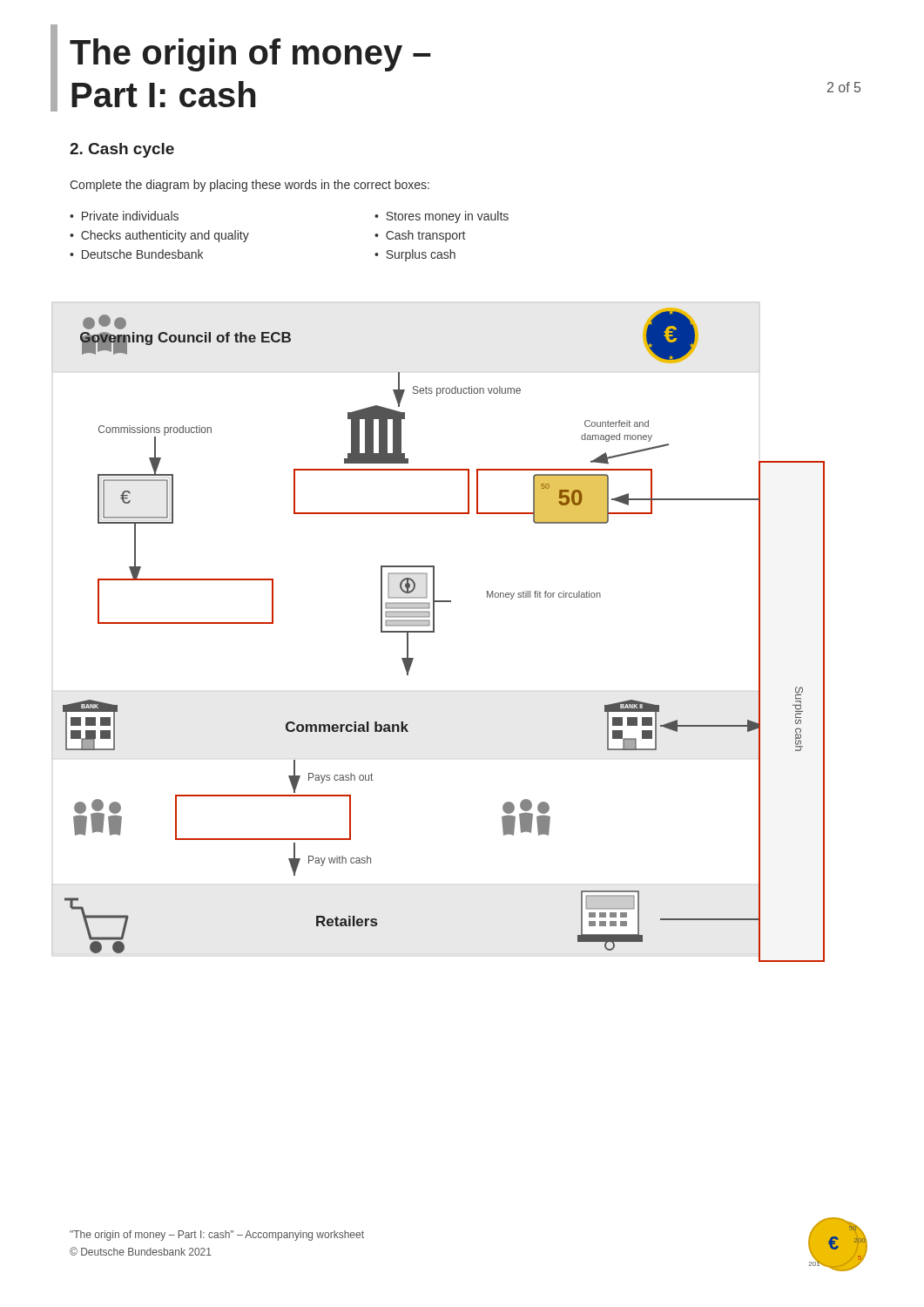924x1307 pixels.
Task: Find the list item that says "• Deutsche Bundesbank"
Action: click(137, 254)
